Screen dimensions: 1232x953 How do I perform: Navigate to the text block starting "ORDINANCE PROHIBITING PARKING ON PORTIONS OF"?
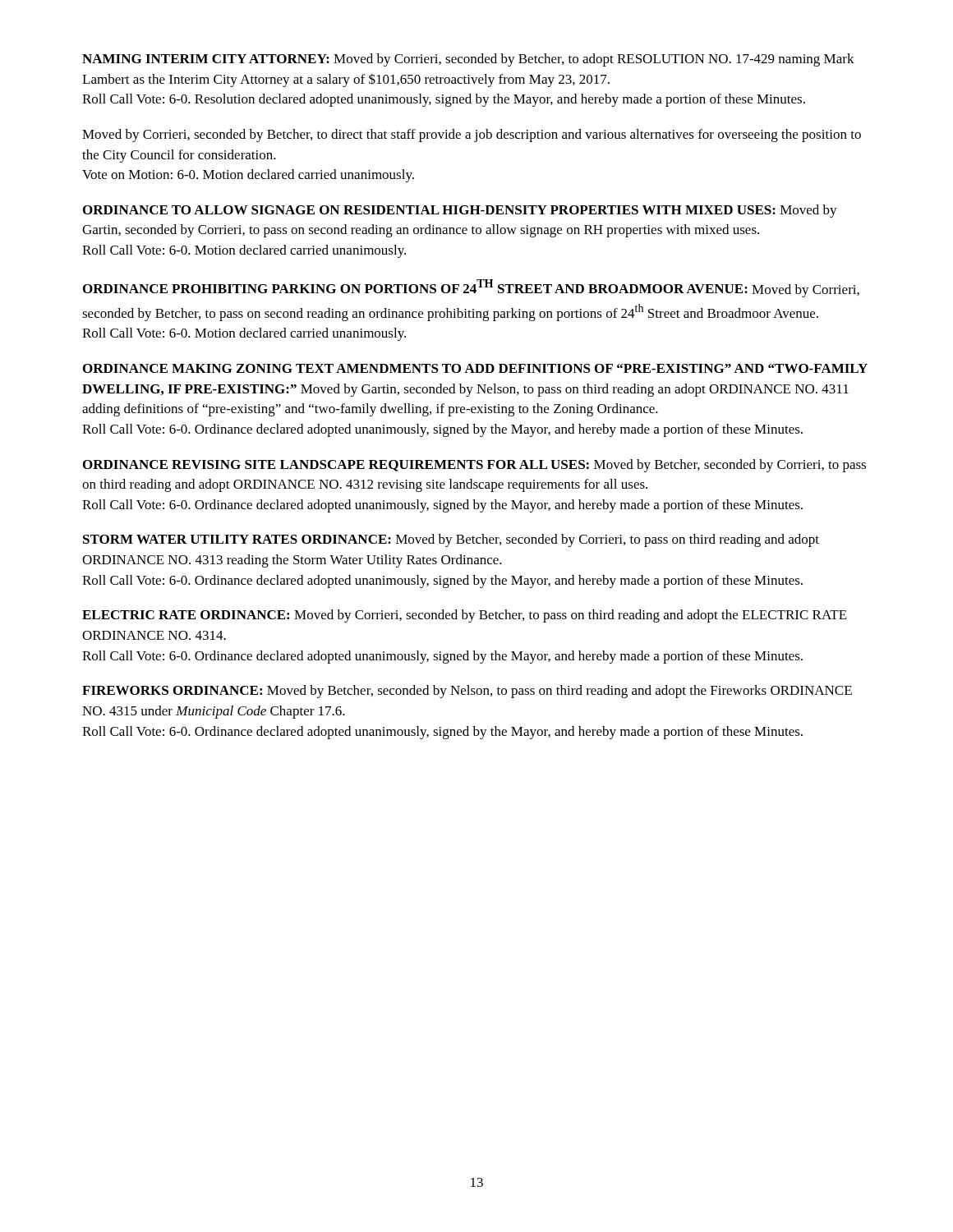tap(476, 310)
